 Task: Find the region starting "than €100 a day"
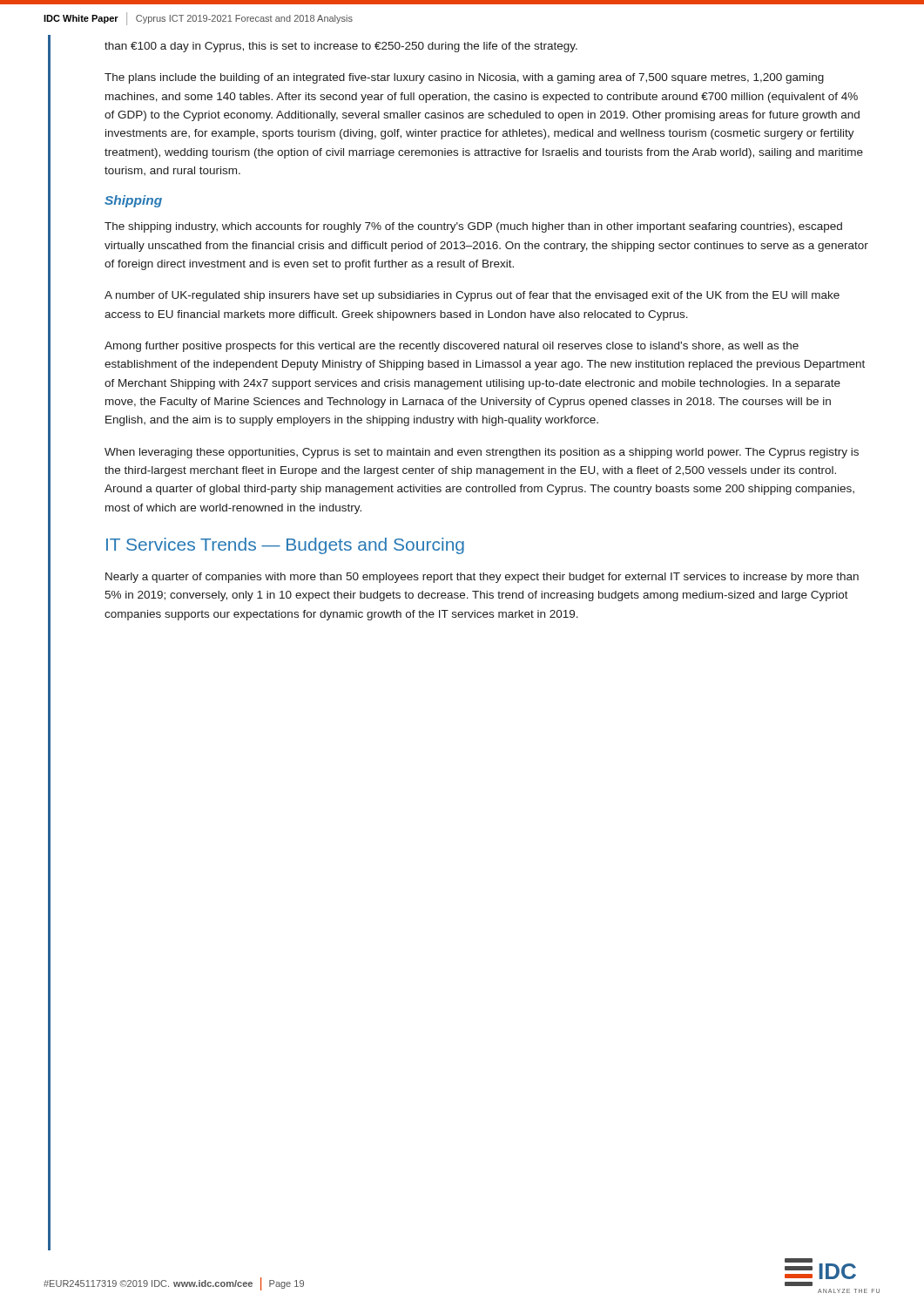(x=341, y=46)
